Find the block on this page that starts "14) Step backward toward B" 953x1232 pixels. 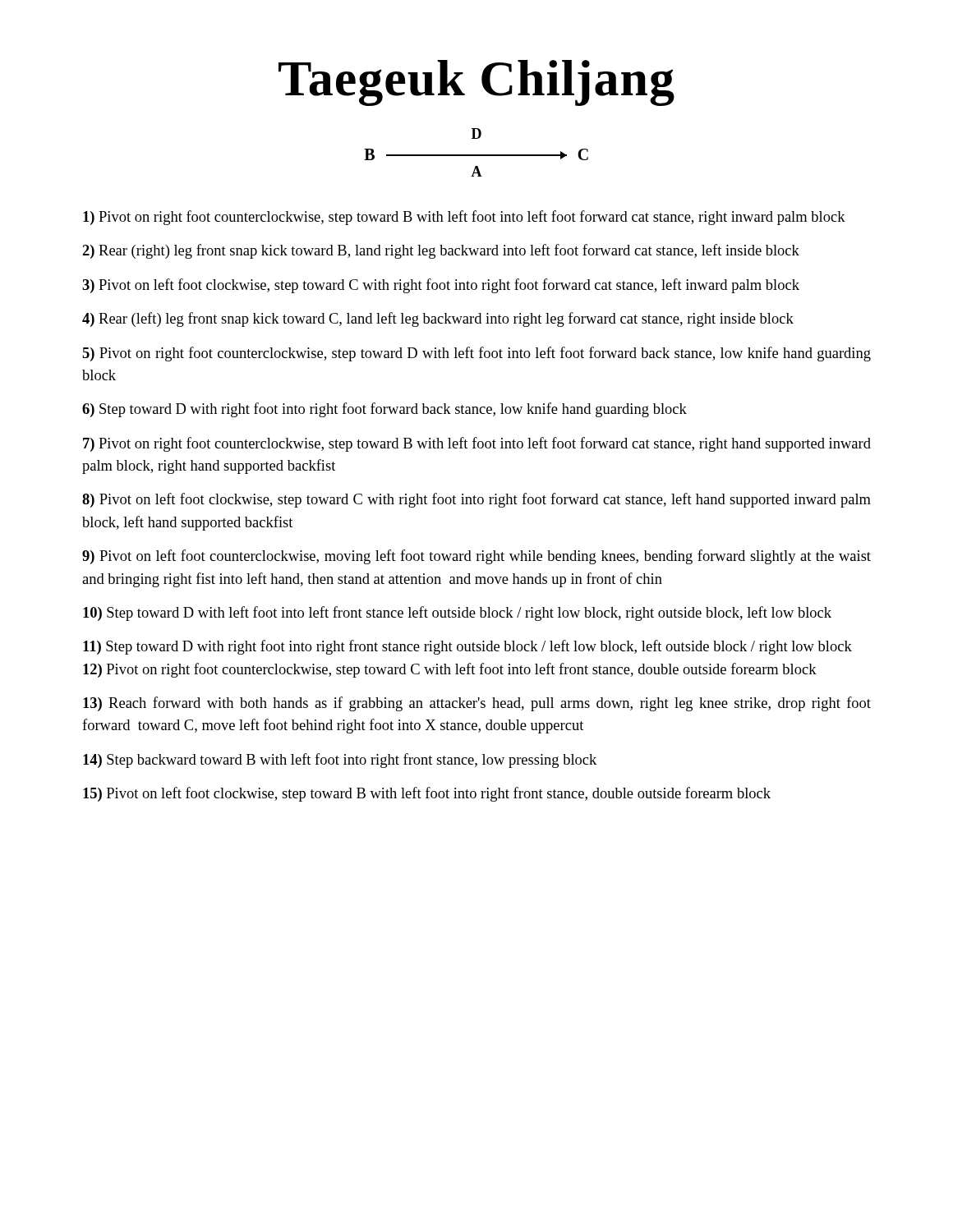(339, 760)
